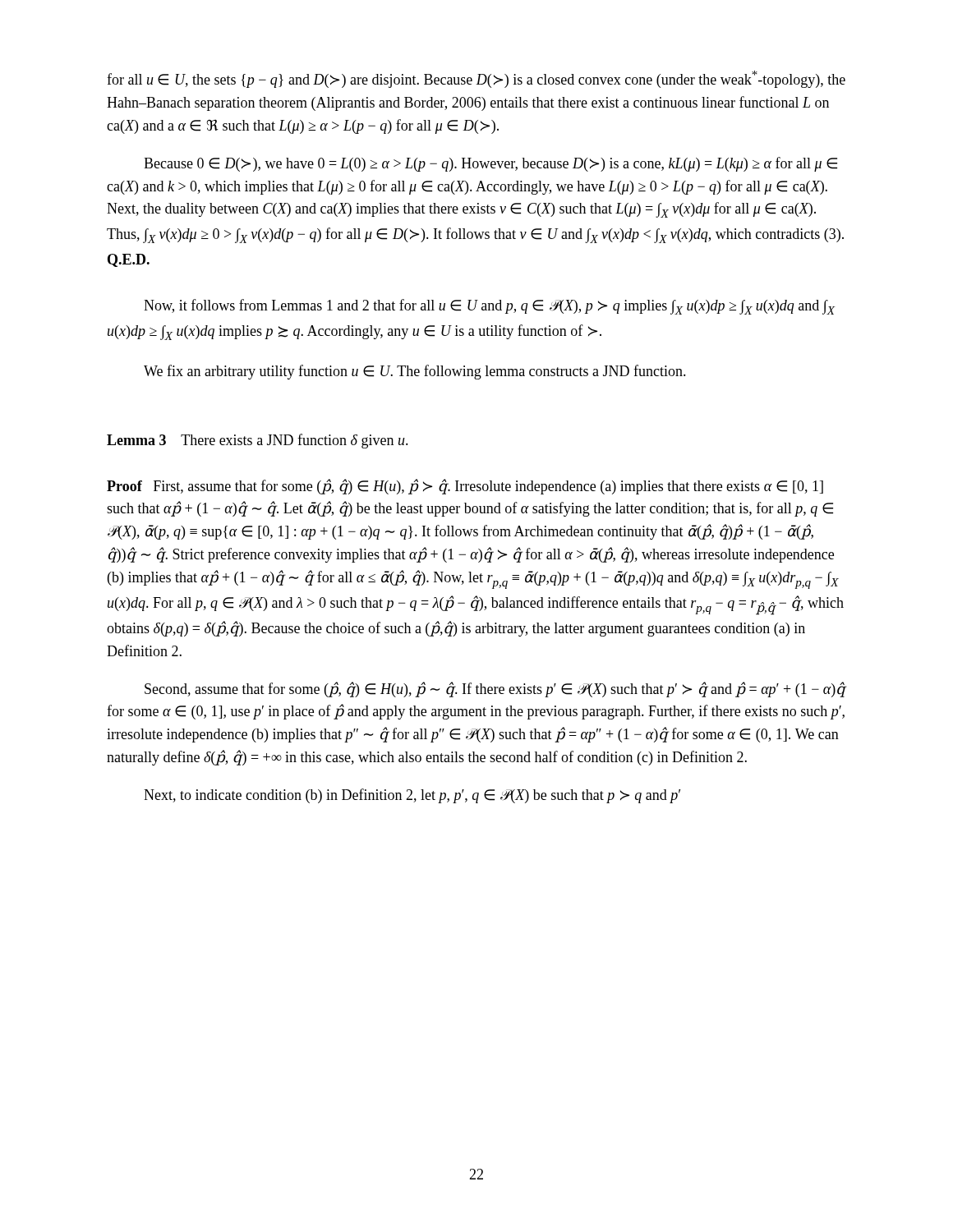Viewport: 953px width, 1232px height.
Task: Select the text block starting "Proof First, assume that for some (p̂,"
Action: click(475, 568)
